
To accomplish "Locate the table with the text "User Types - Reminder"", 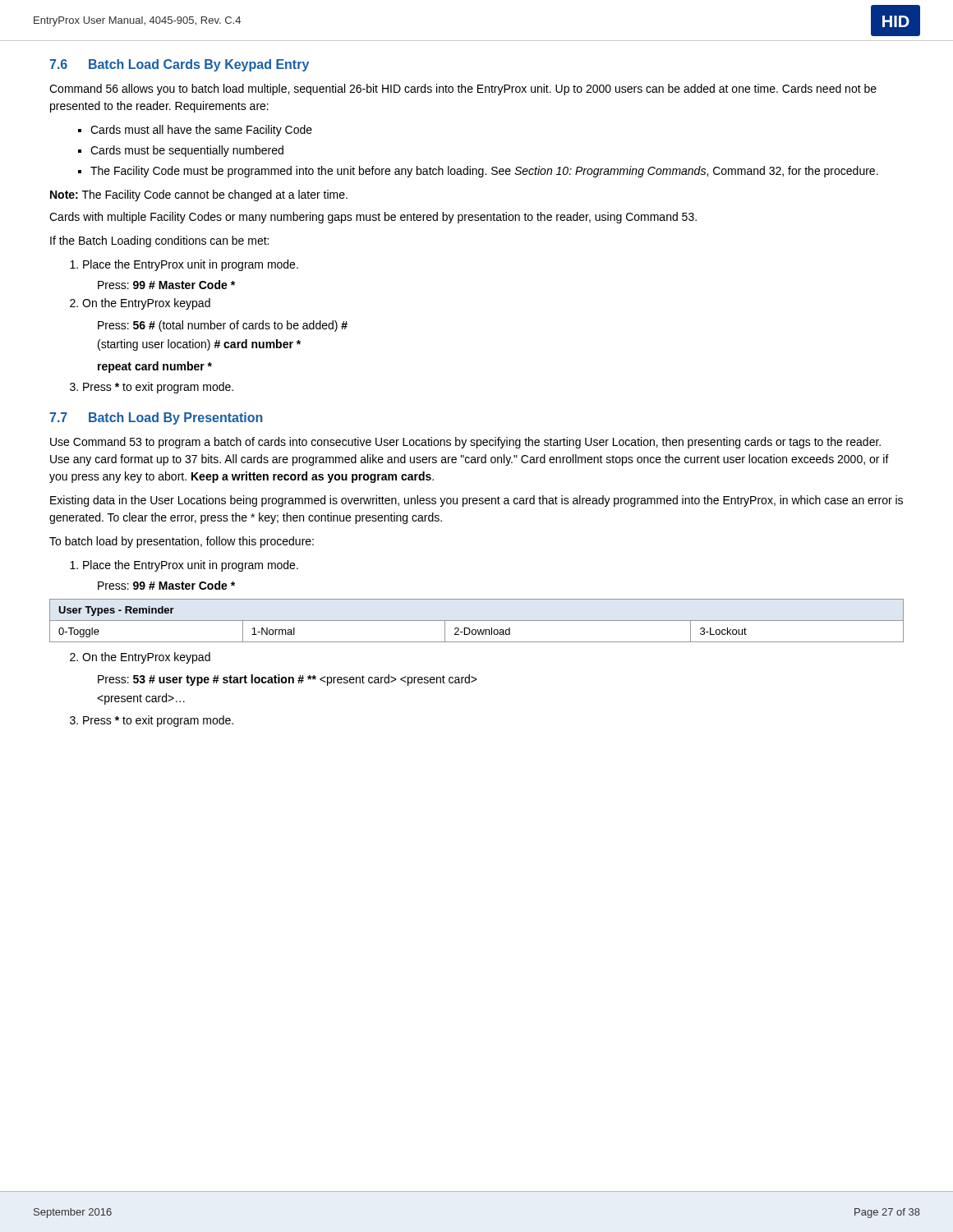I will (x=476, y=620).
